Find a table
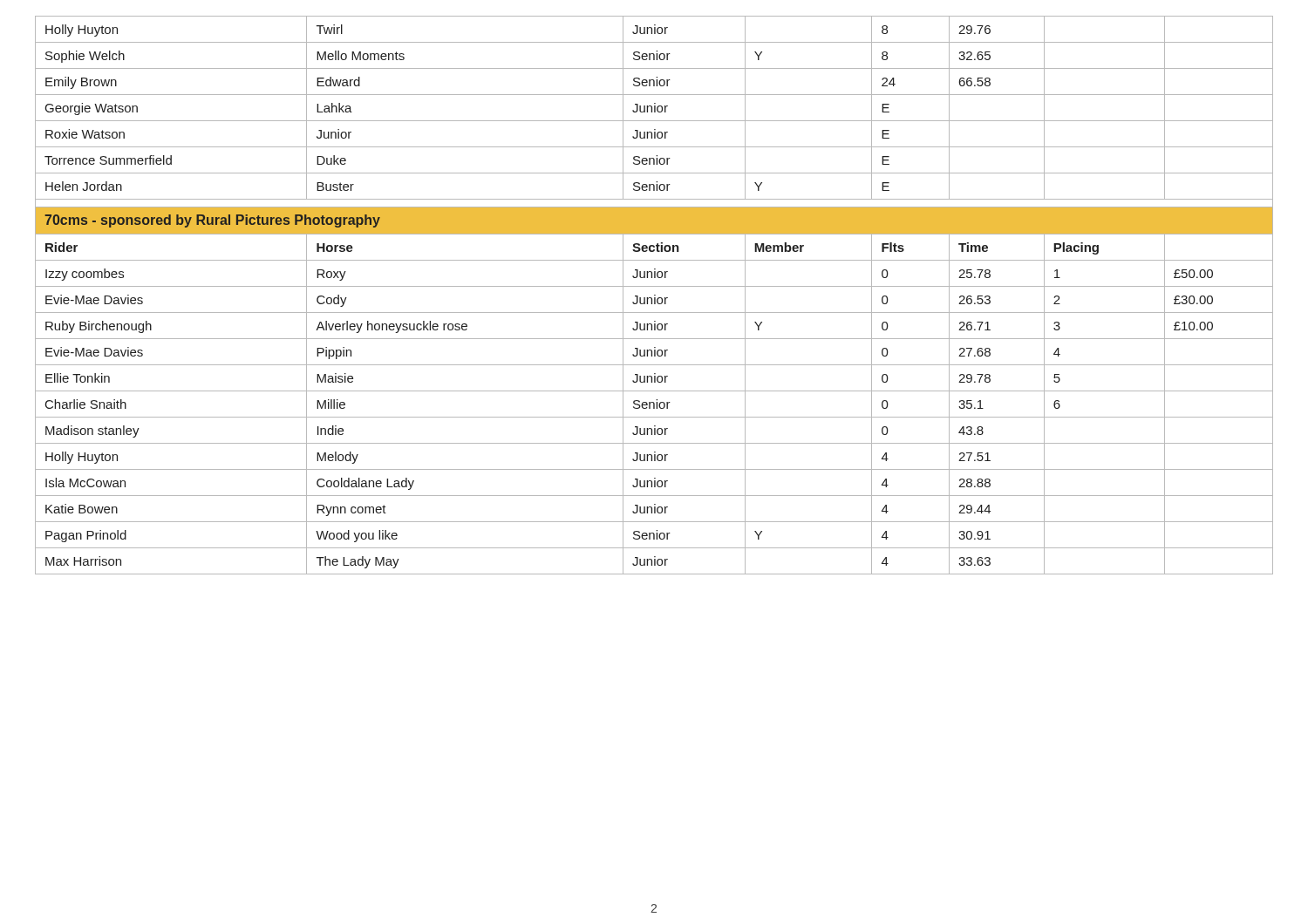This screenshot has width=1308, height=924. pos(654,295)
